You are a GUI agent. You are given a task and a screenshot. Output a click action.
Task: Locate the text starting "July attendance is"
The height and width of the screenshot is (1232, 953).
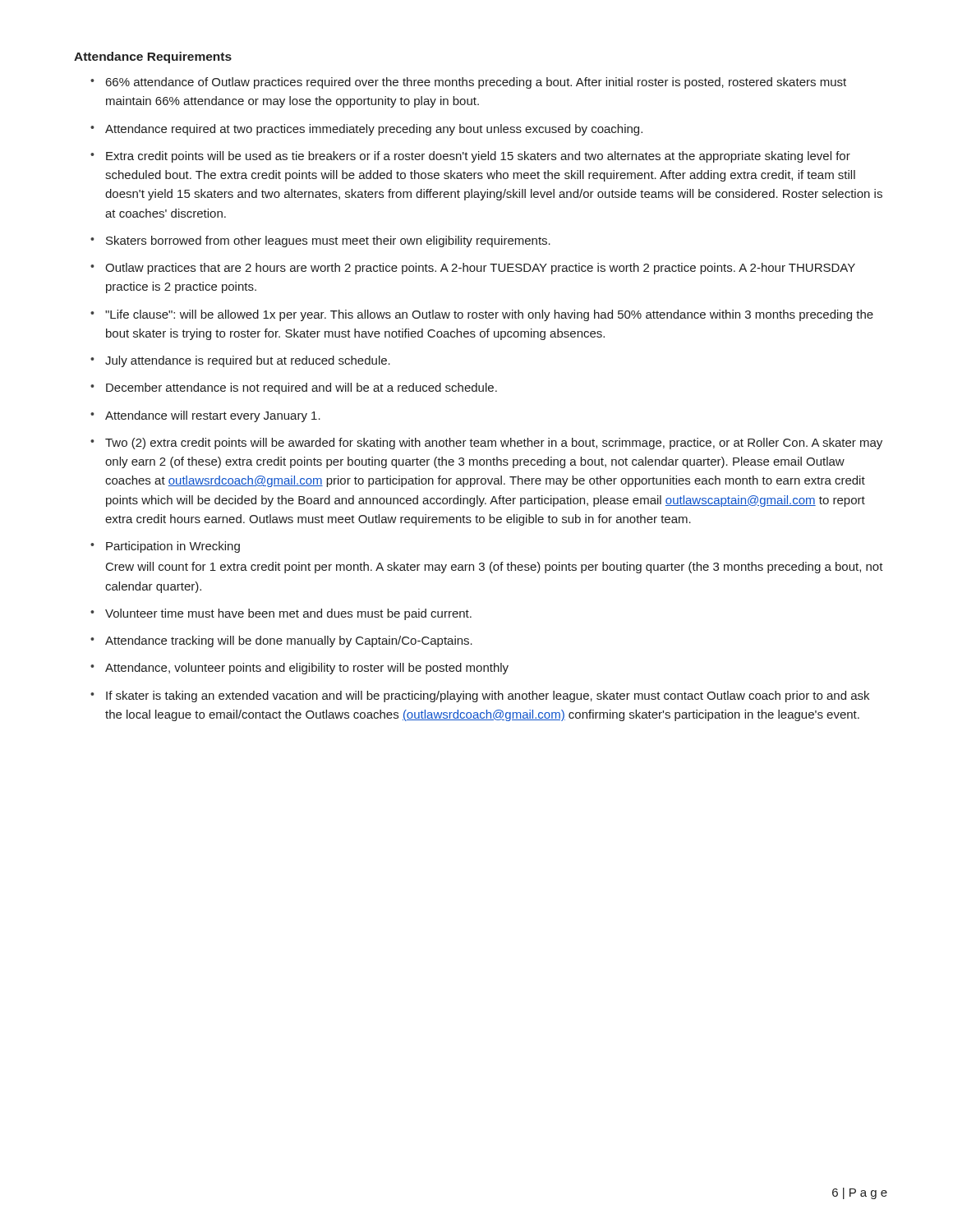(x=248, y=360)
